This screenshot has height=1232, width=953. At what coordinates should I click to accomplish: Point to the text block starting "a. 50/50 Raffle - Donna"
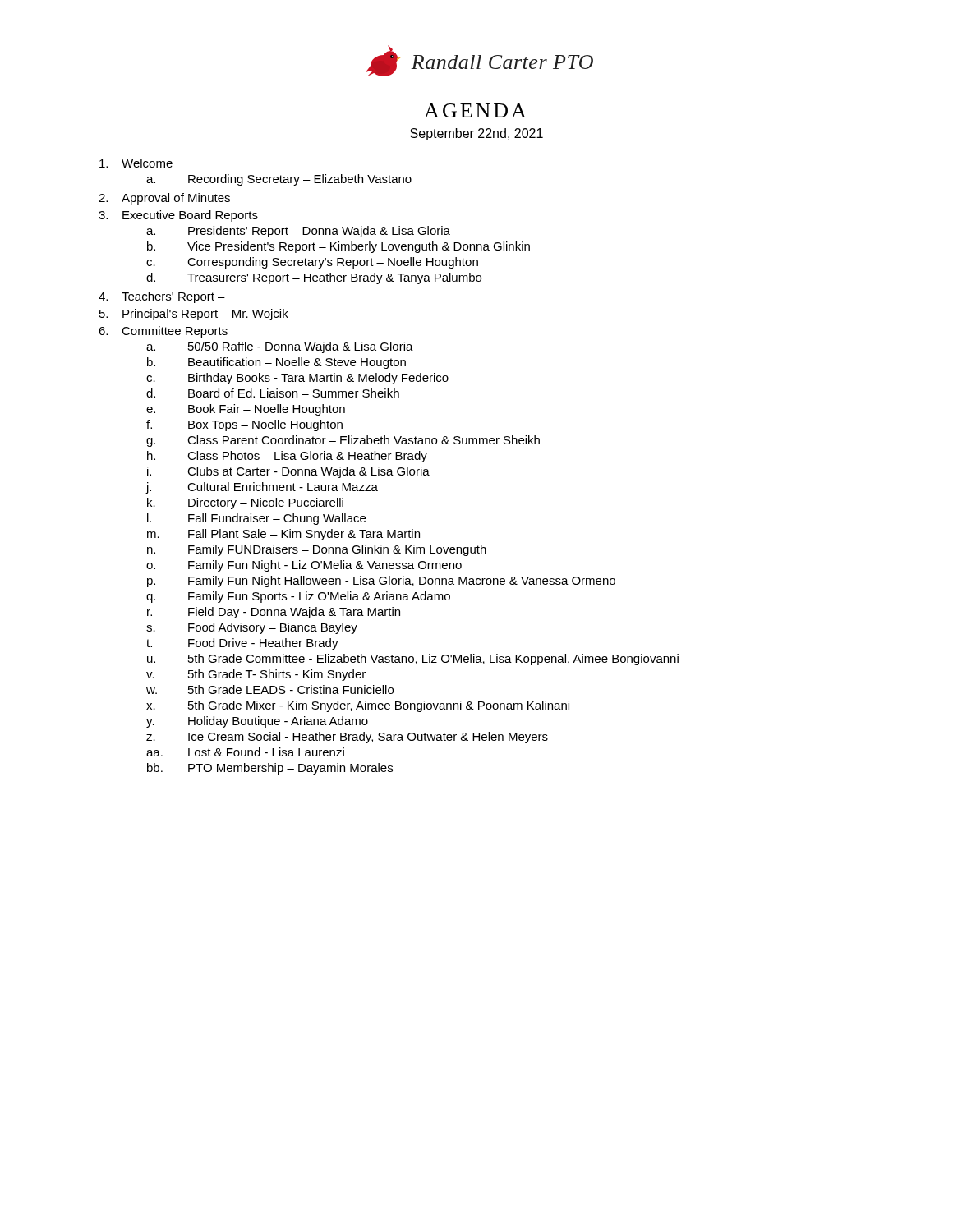280,347
